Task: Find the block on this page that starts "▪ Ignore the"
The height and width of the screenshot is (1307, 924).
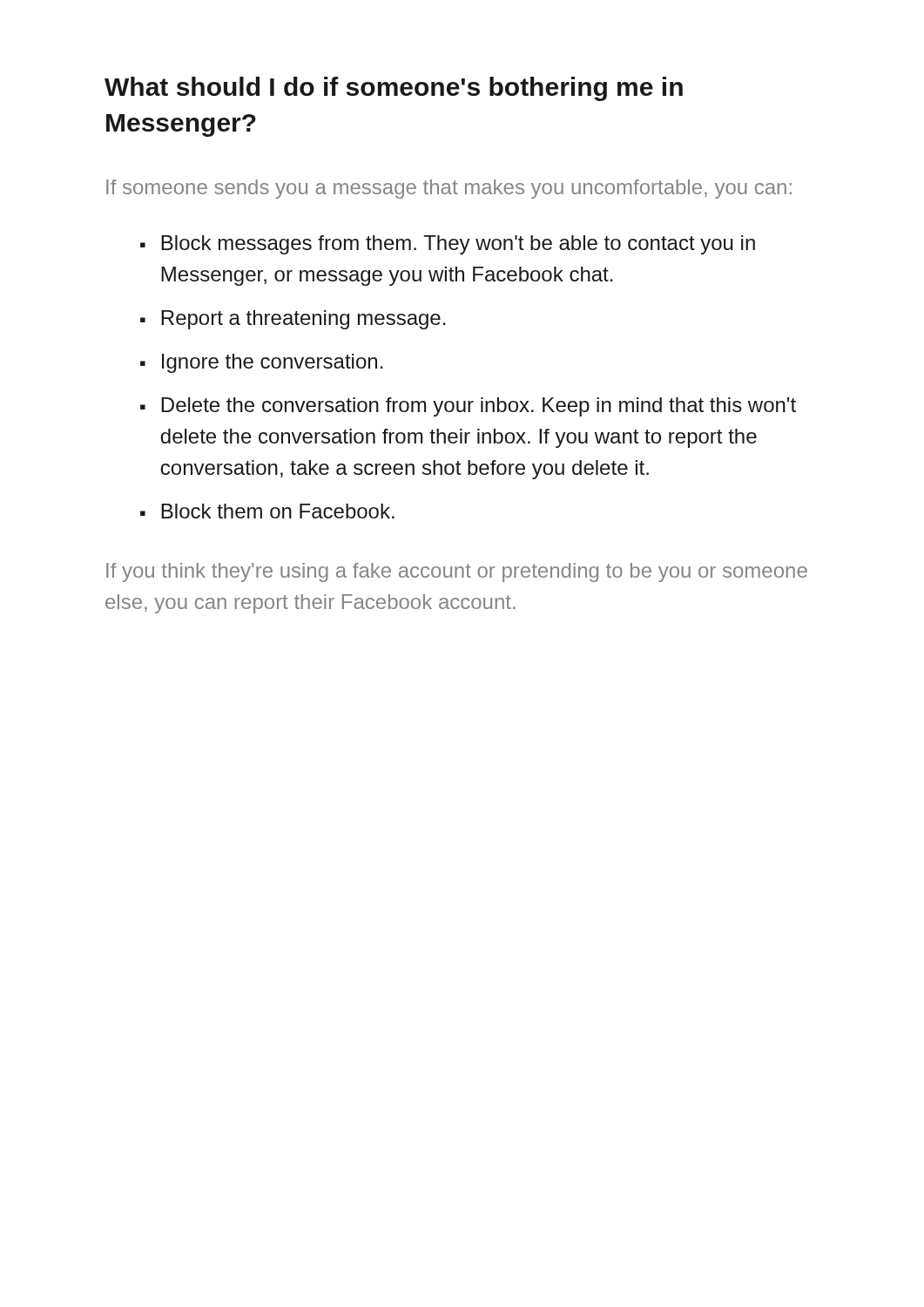Action: pos(262,362)
